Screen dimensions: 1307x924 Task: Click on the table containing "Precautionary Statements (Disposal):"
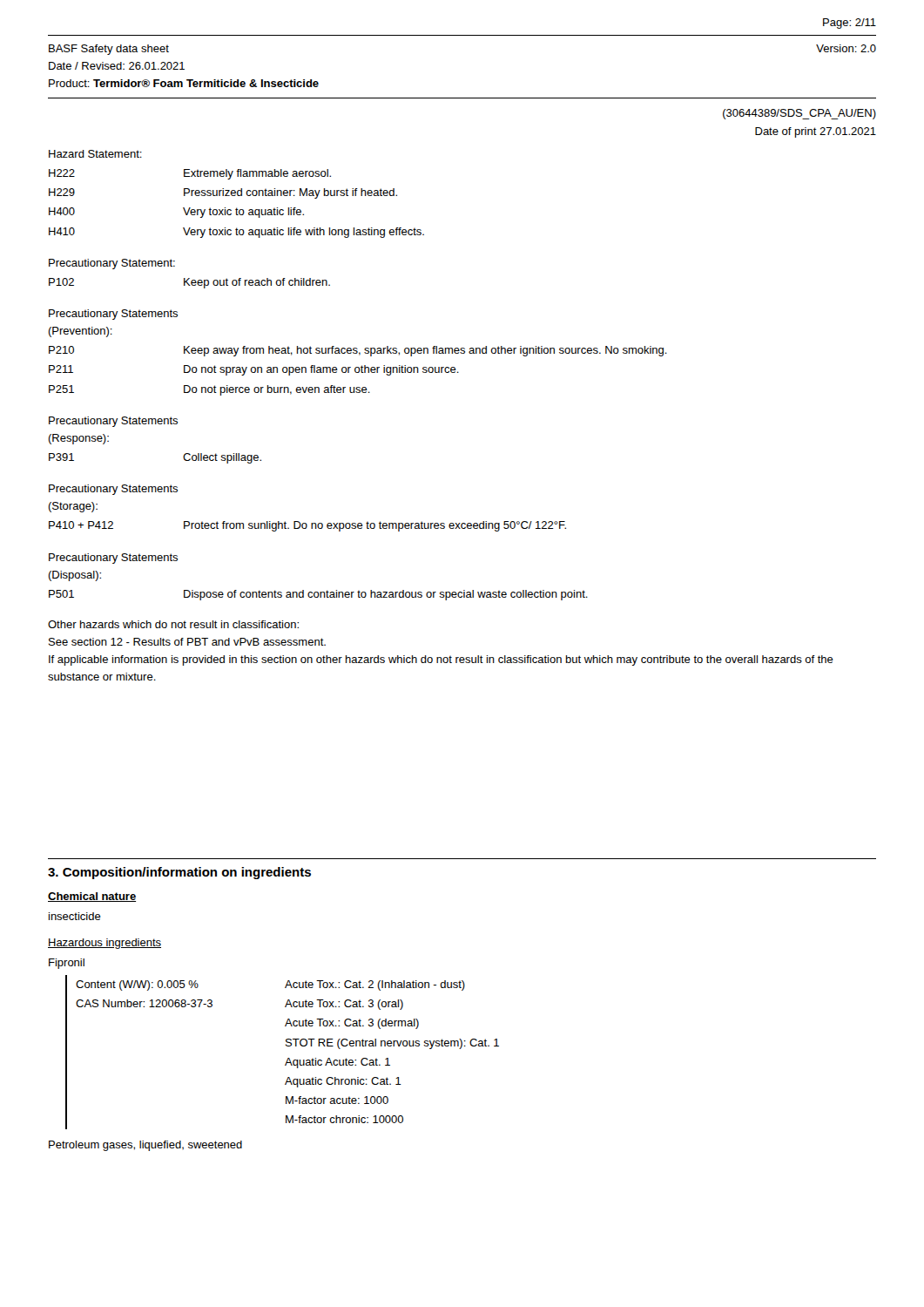(462, 576)
